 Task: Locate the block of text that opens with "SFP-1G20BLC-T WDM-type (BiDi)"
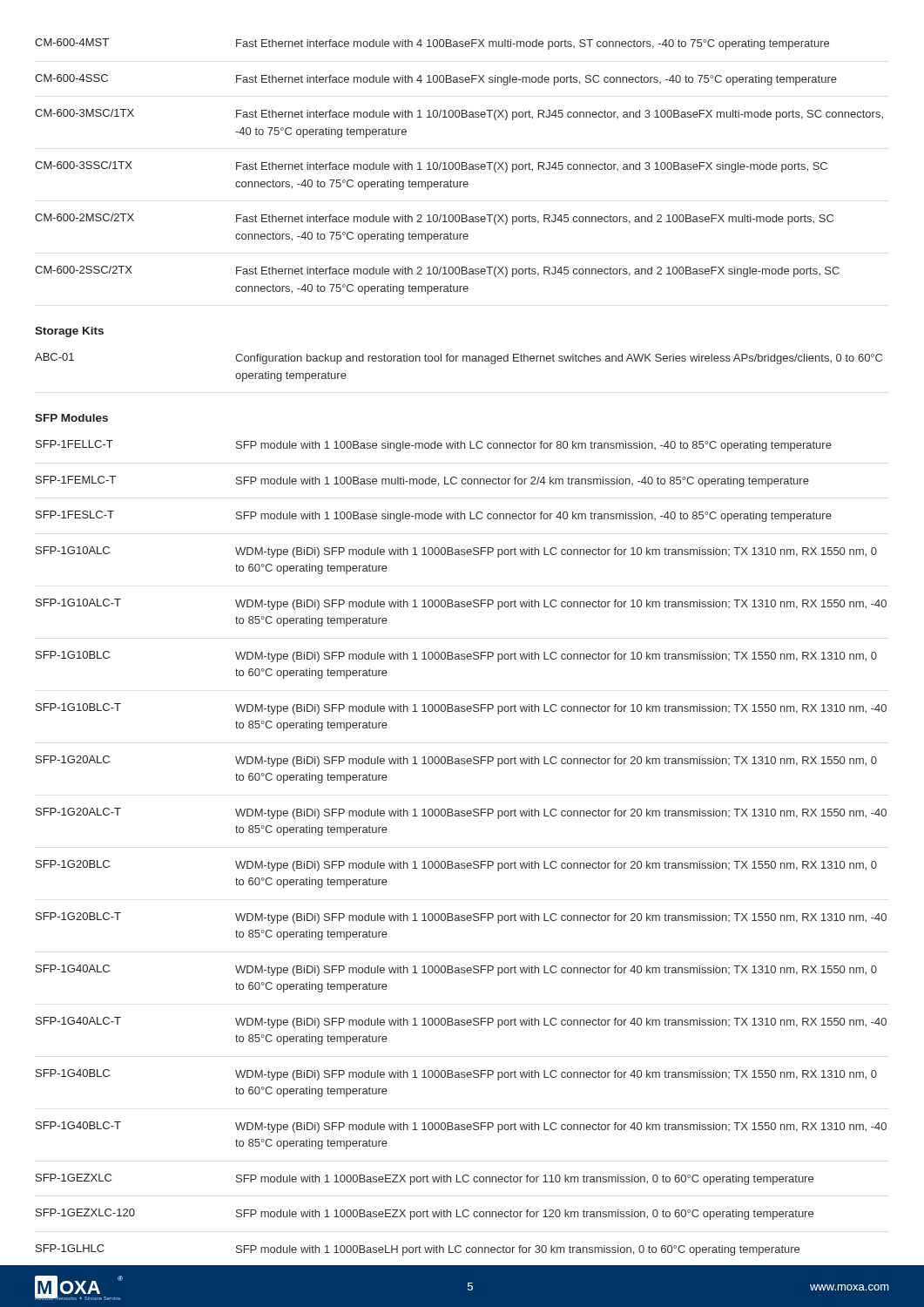coord(462,925)
